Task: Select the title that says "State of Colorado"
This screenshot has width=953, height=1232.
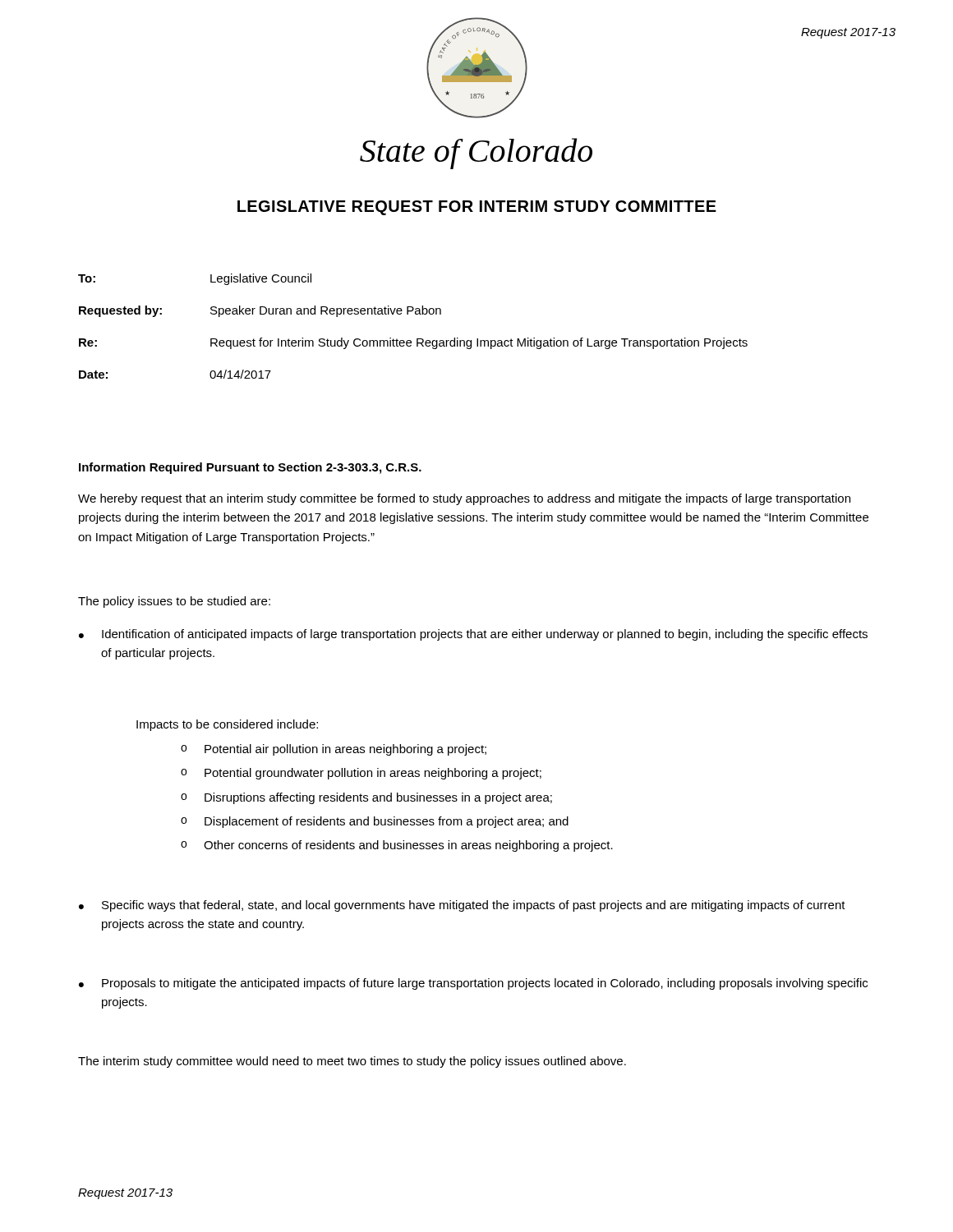Action: coord(476,151)
